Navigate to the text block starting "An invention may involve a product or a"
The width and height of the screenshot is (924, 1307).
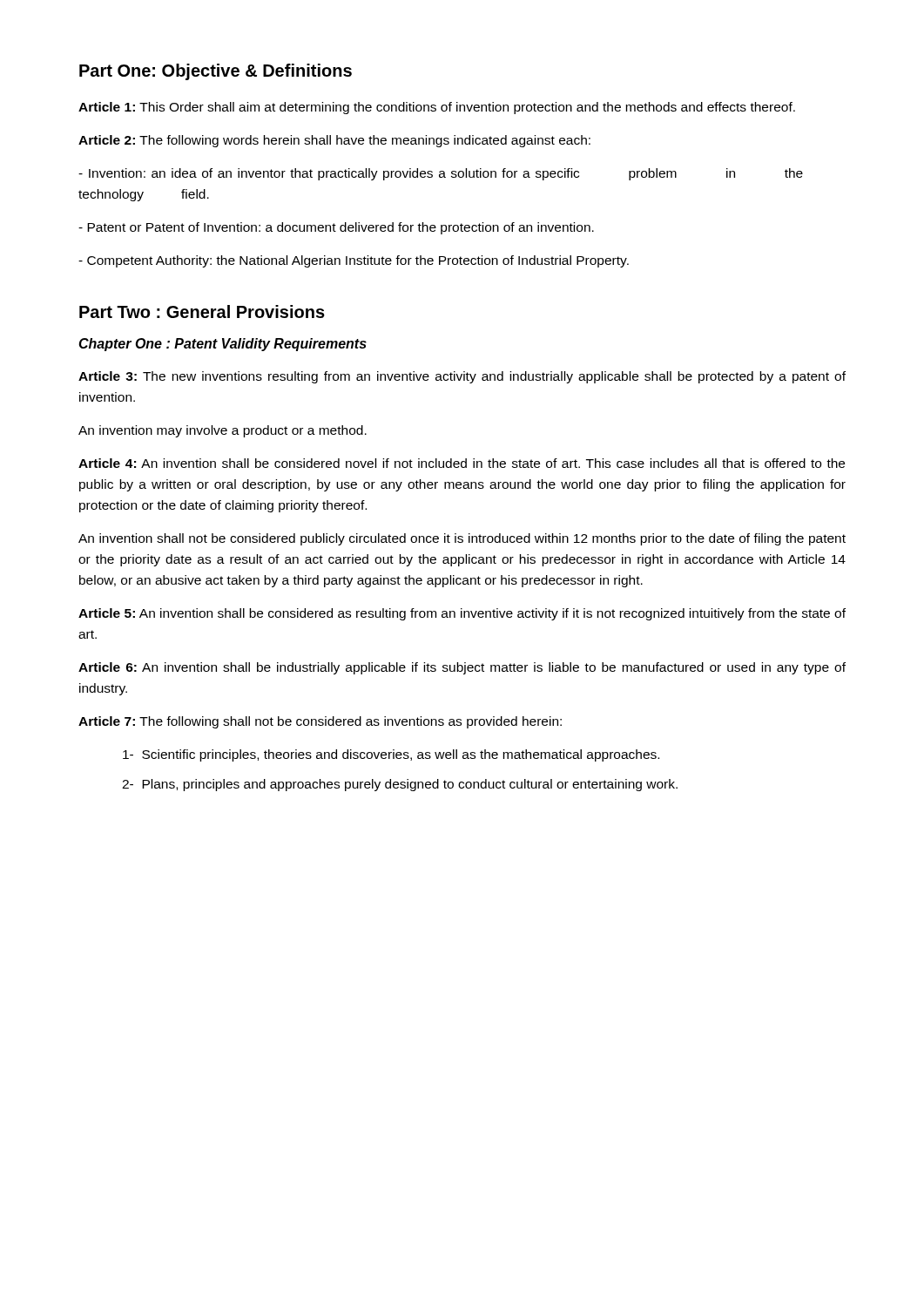(x=223, y=430)
